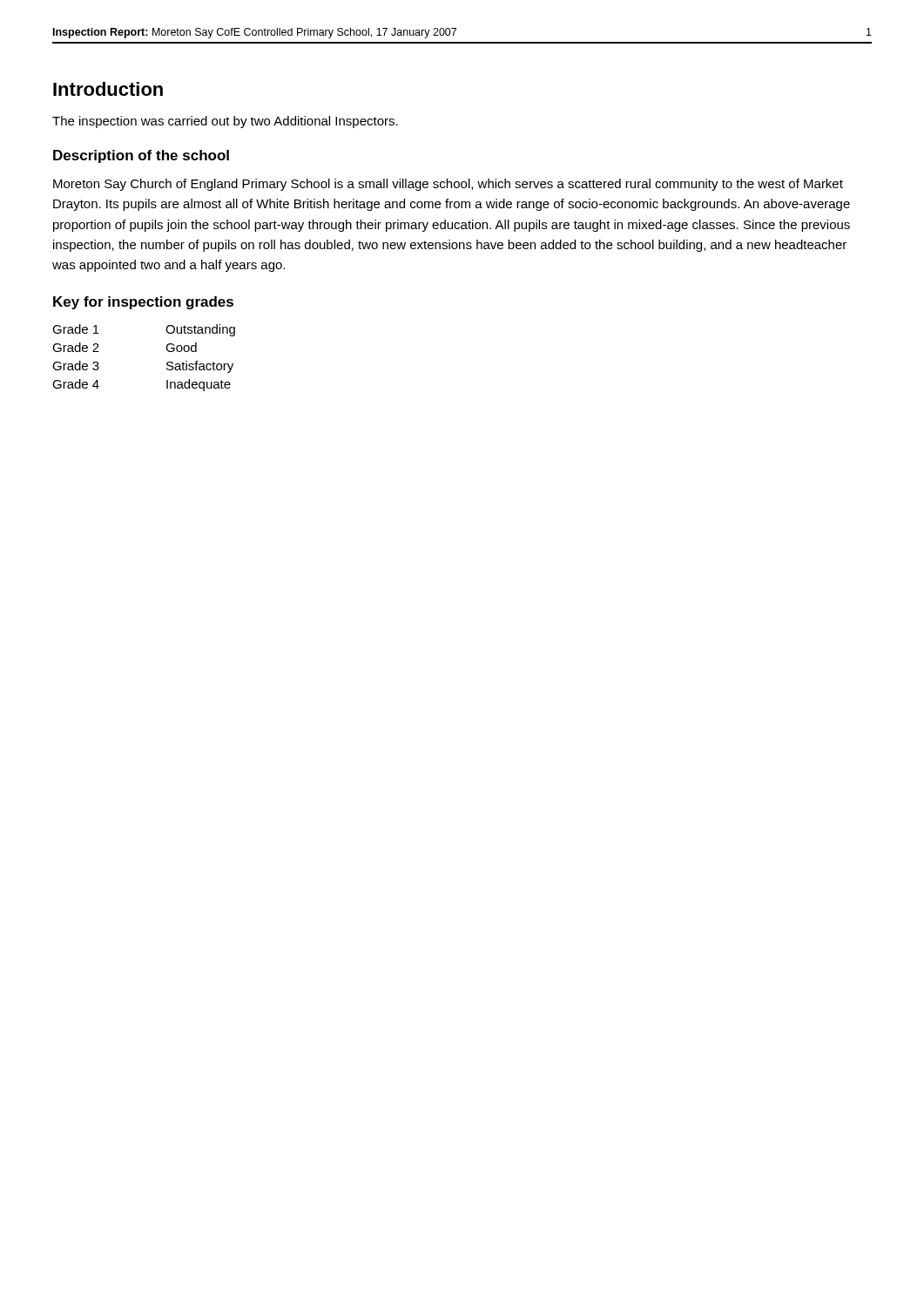Find the block on this page that starts "Moreton Say Church of England Primary School"
The image size is (924, 1307).
(x=451, y=224)
